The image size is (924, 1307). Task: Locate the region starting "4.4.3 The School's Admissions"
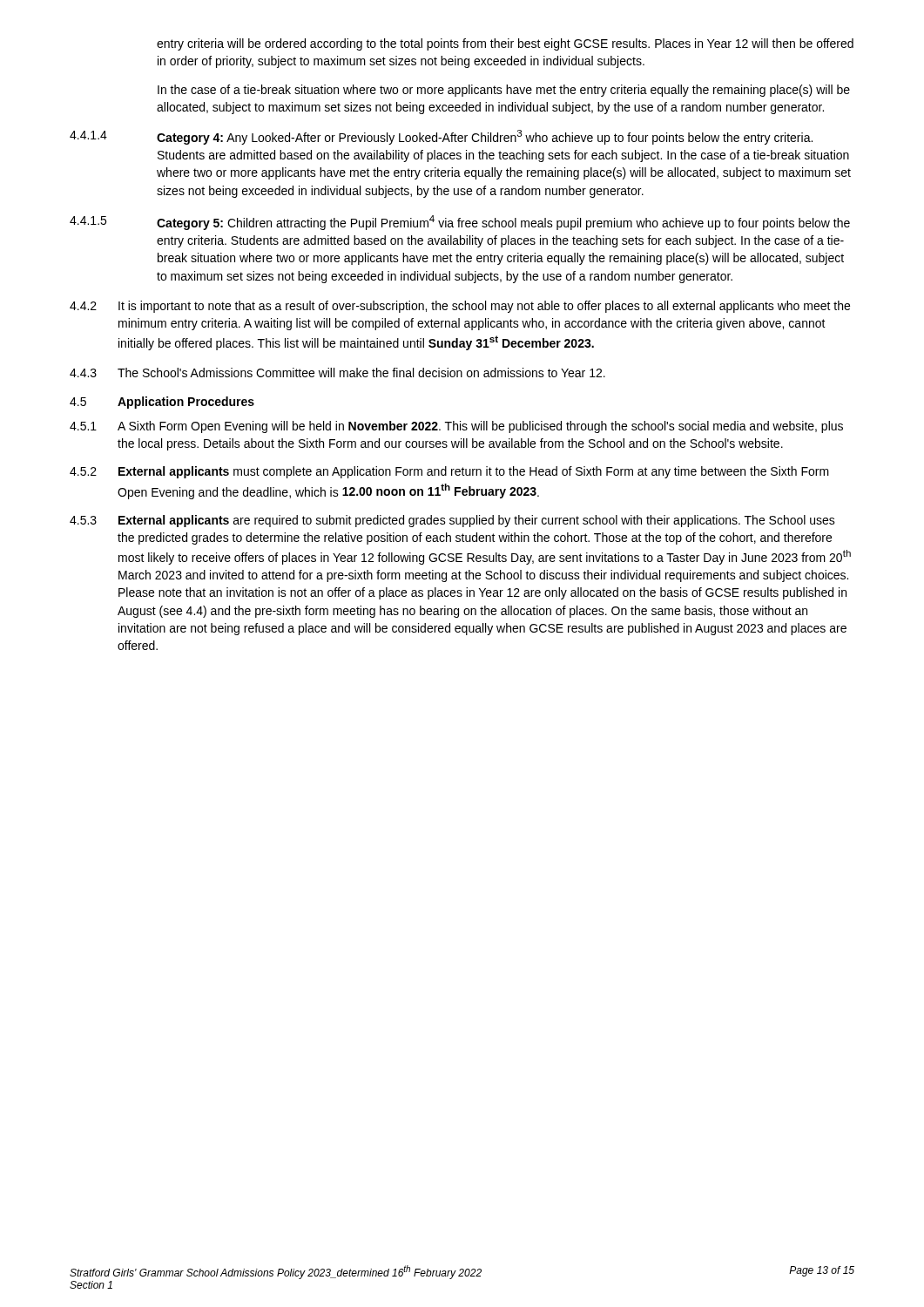(x=462, y=373)
